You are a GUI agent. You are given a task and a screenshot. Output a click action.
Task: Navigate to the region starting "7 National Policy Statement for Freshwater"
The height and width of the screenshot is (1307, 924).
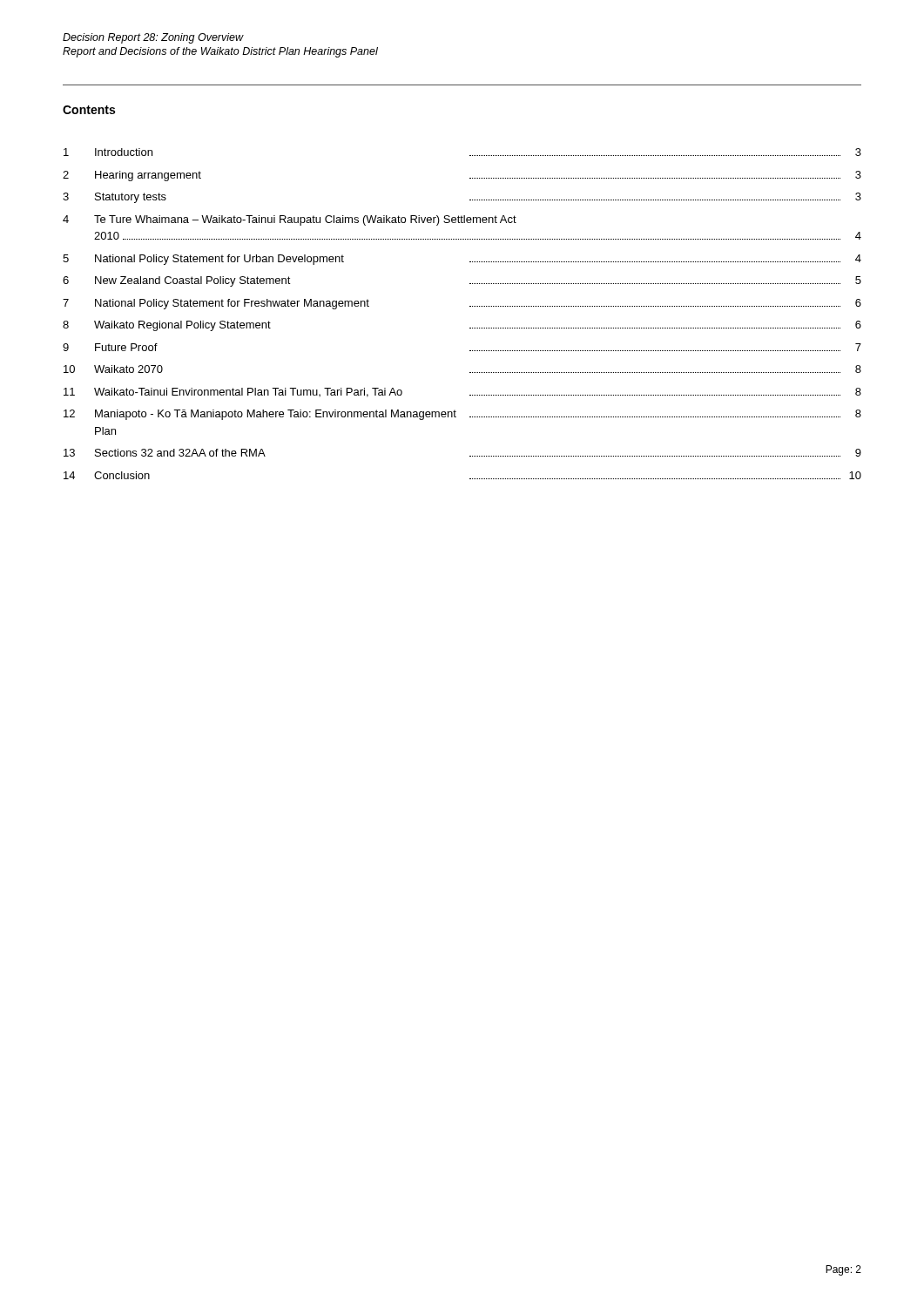pyautogui.click(x=462, y=303)
